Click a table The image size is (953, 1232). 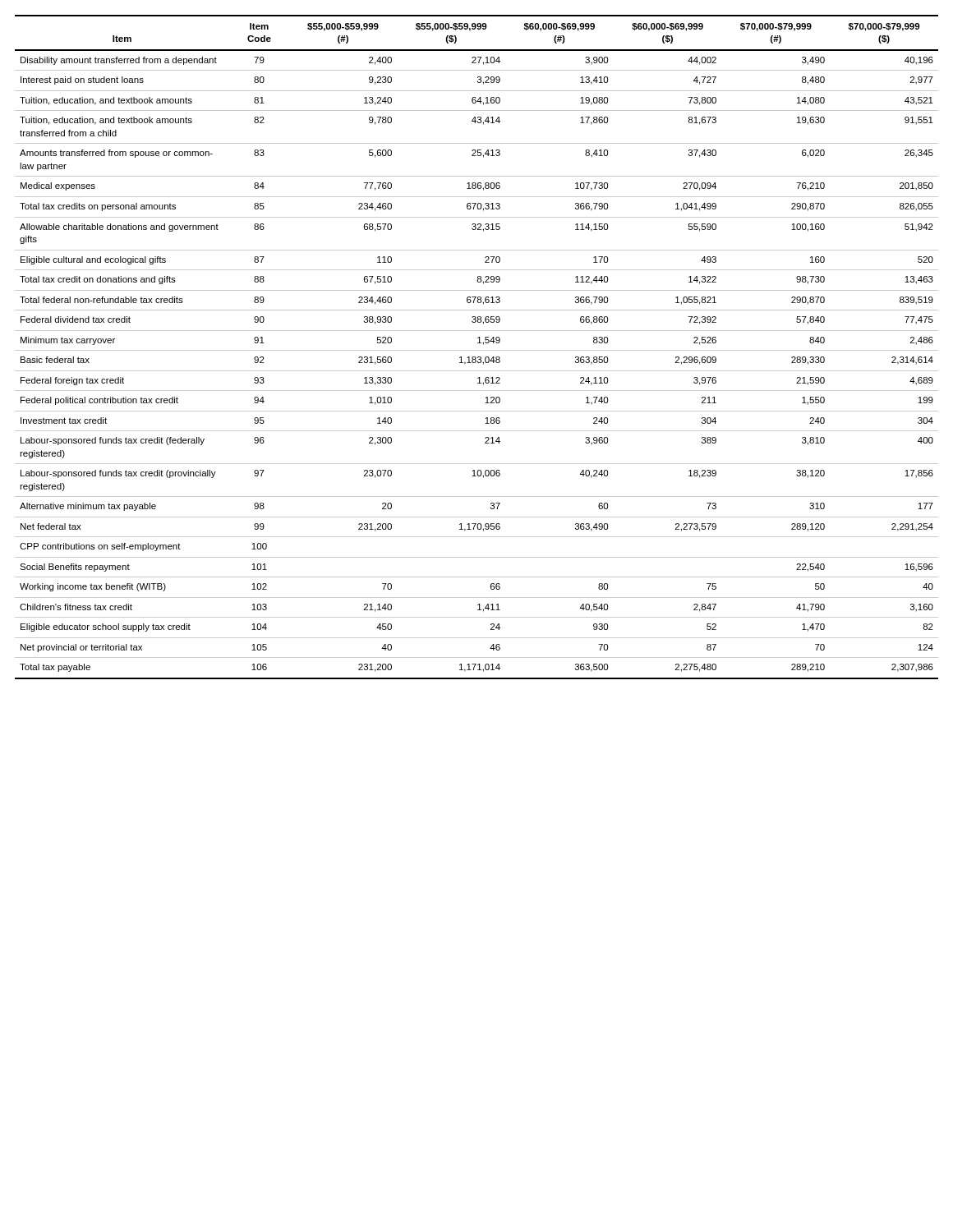(x=476, y=347)
